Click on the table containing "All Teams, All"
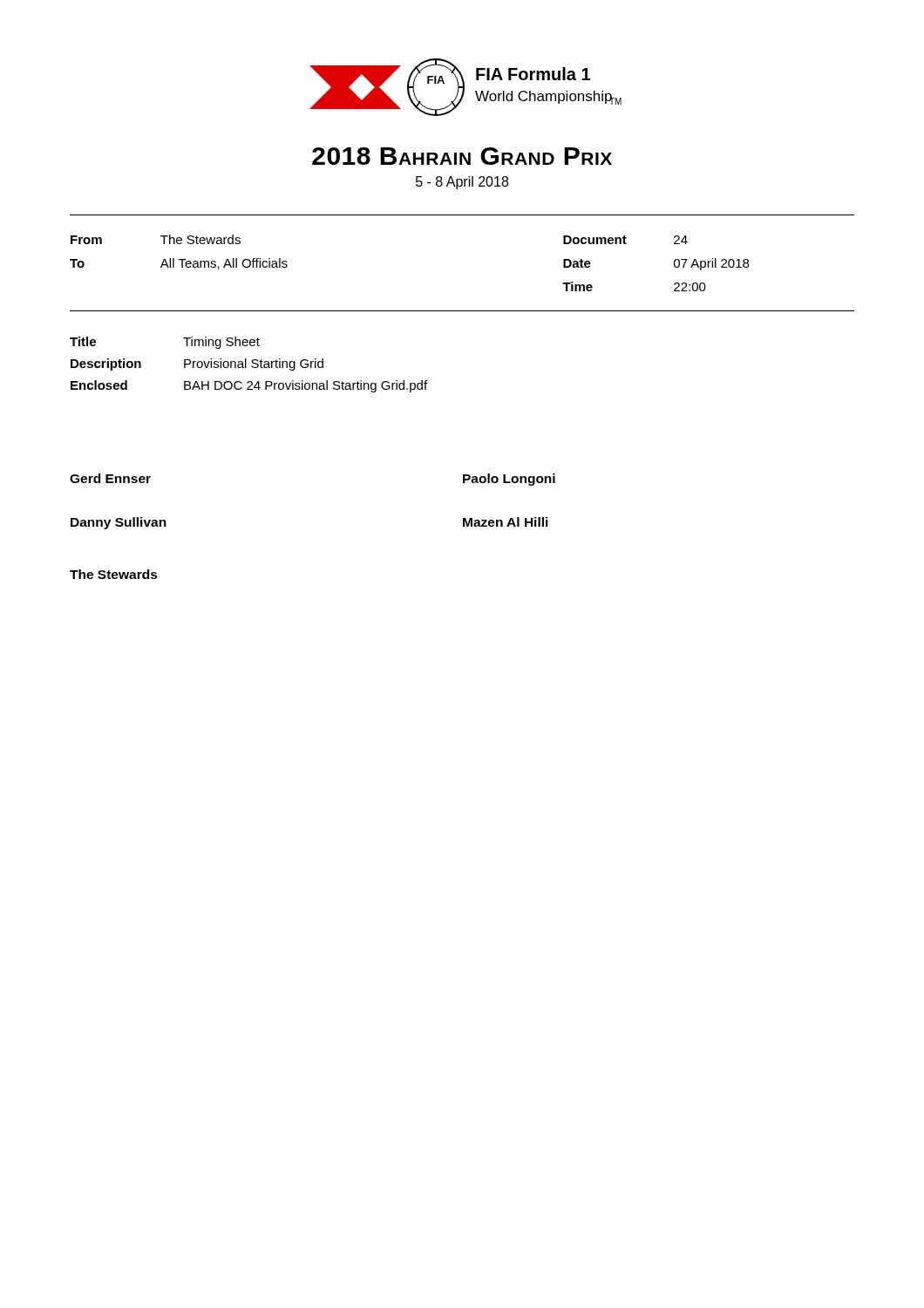Viewport: 924px width, 1308px height. pyautogui.click(x=462, y=263)
